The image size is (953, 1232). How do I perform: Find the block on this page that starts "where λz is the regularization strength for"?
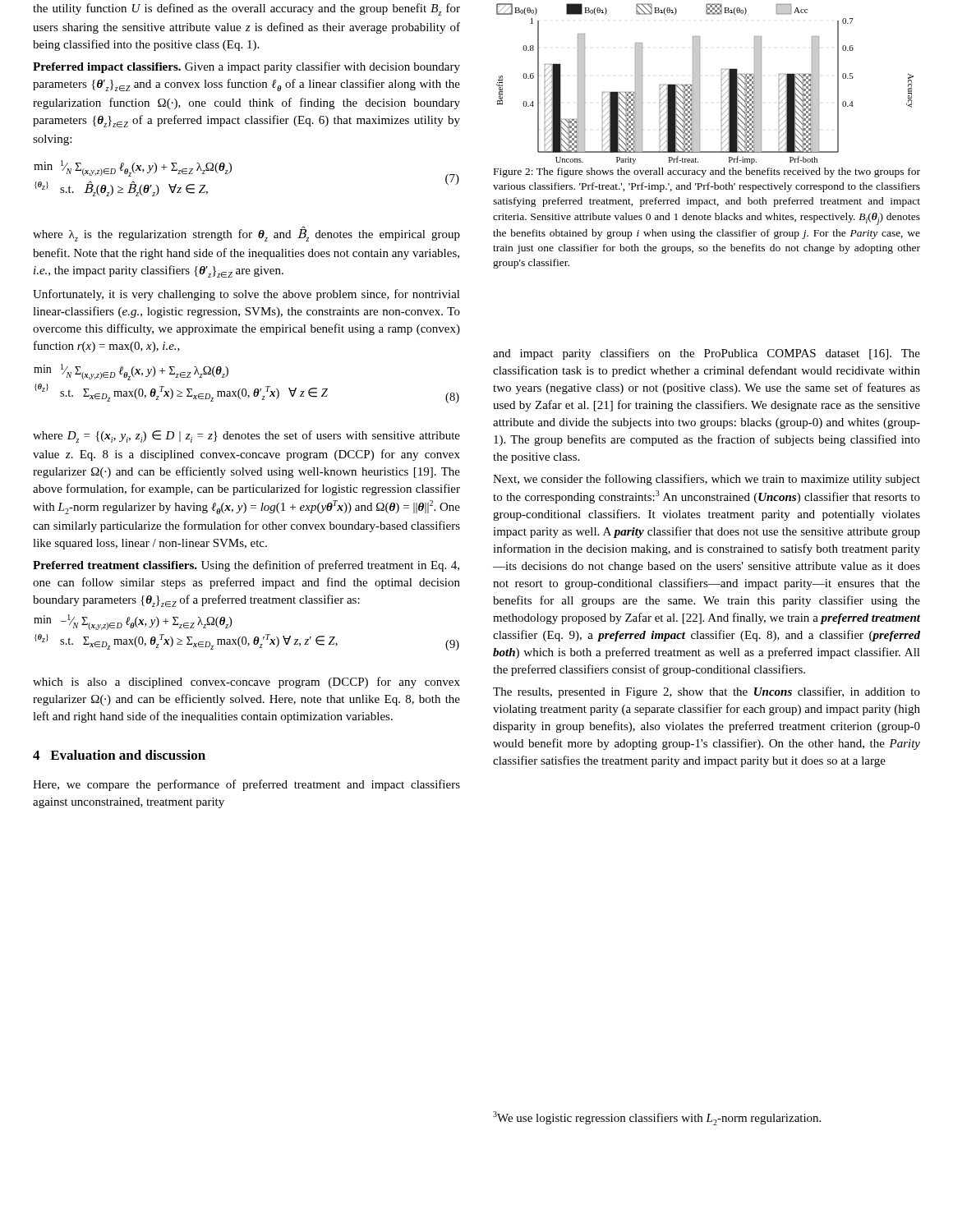[x=246, y=290]
